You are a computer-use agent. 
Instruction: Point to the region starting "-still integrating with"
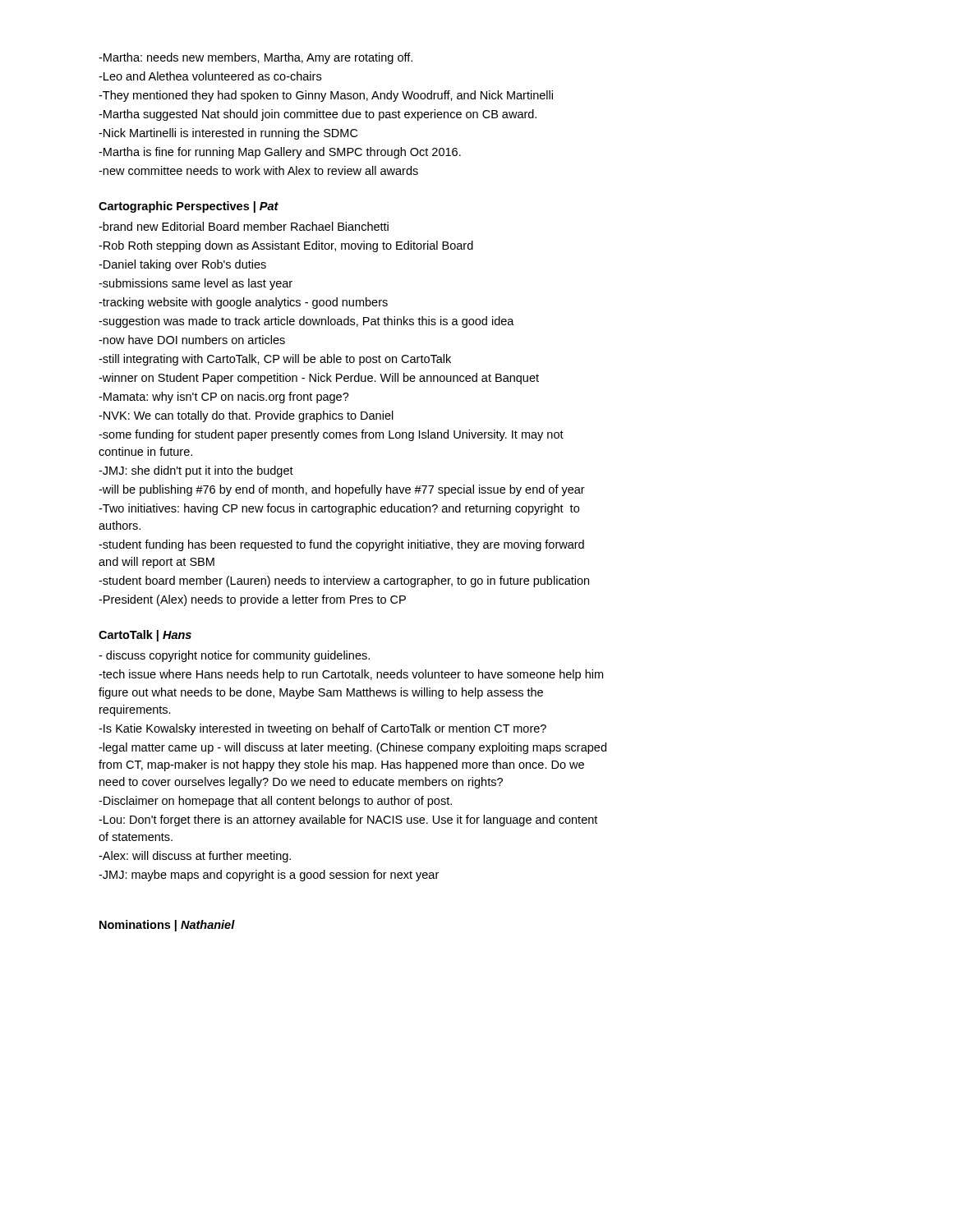[x=275, y=359]
